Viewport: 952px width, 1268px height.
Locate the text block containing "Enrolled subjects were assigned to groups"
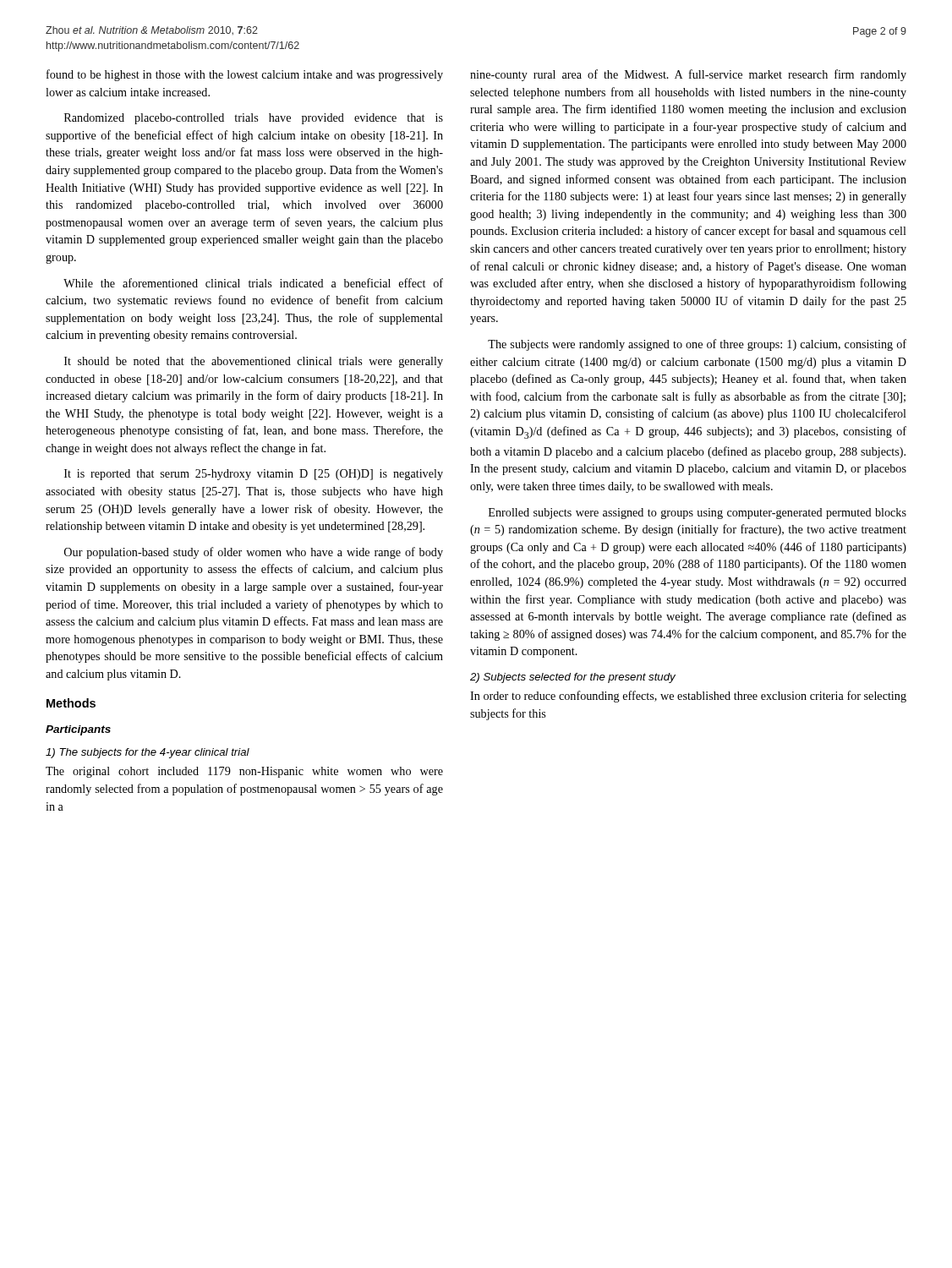pos(688,582)
